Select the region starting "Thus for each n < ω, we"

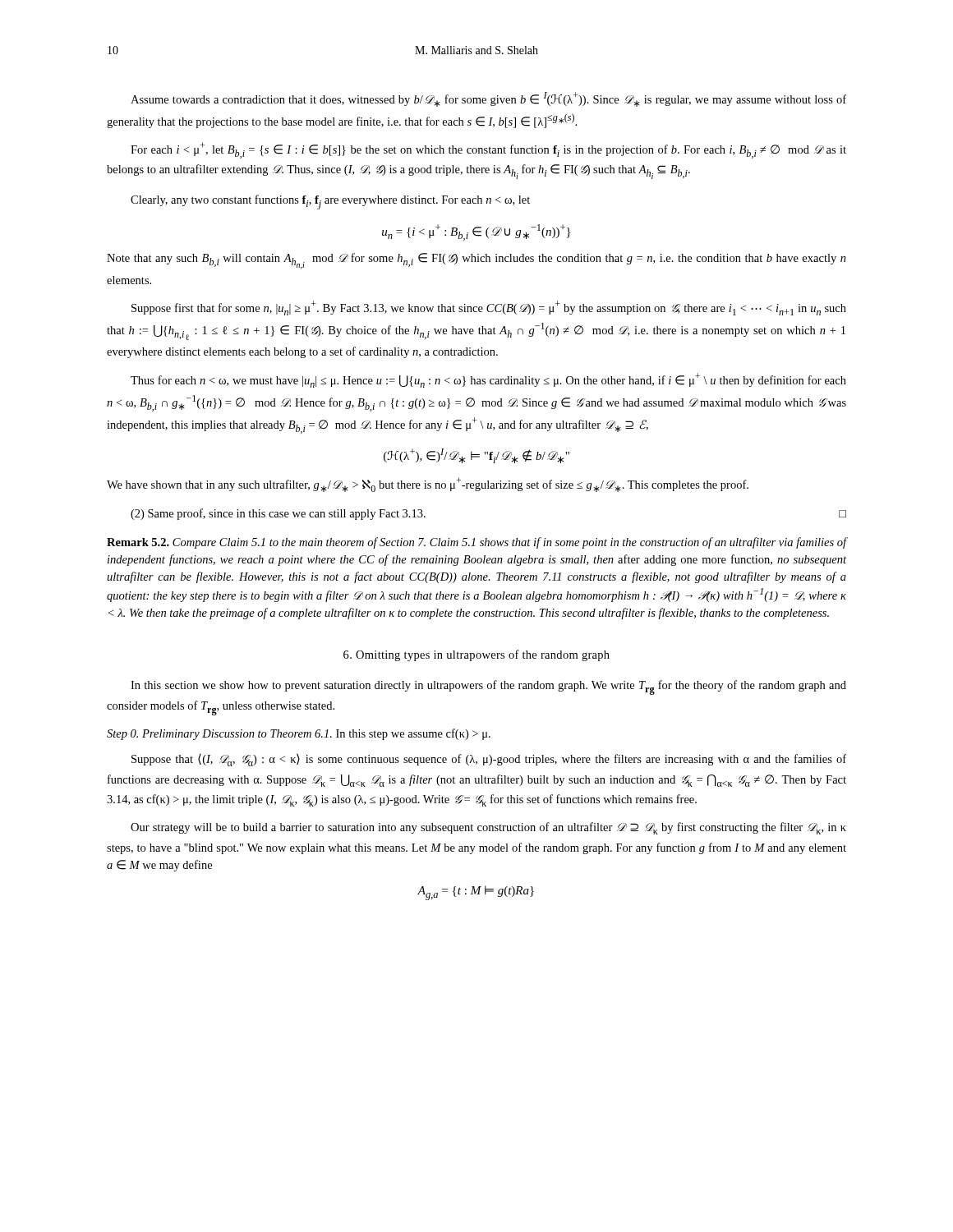point(476,403)
